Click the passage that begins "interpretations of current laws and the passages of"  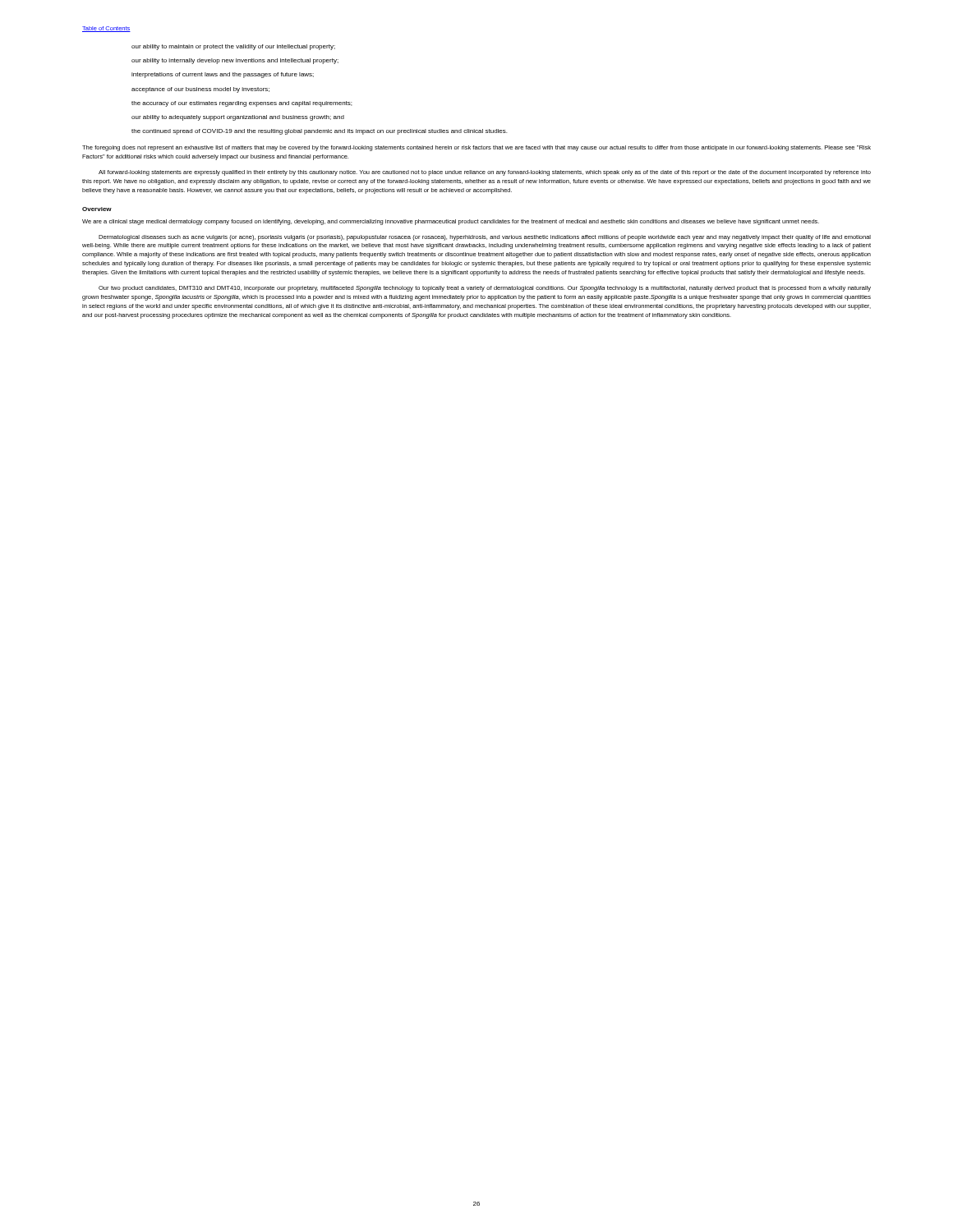click(223, 75)
